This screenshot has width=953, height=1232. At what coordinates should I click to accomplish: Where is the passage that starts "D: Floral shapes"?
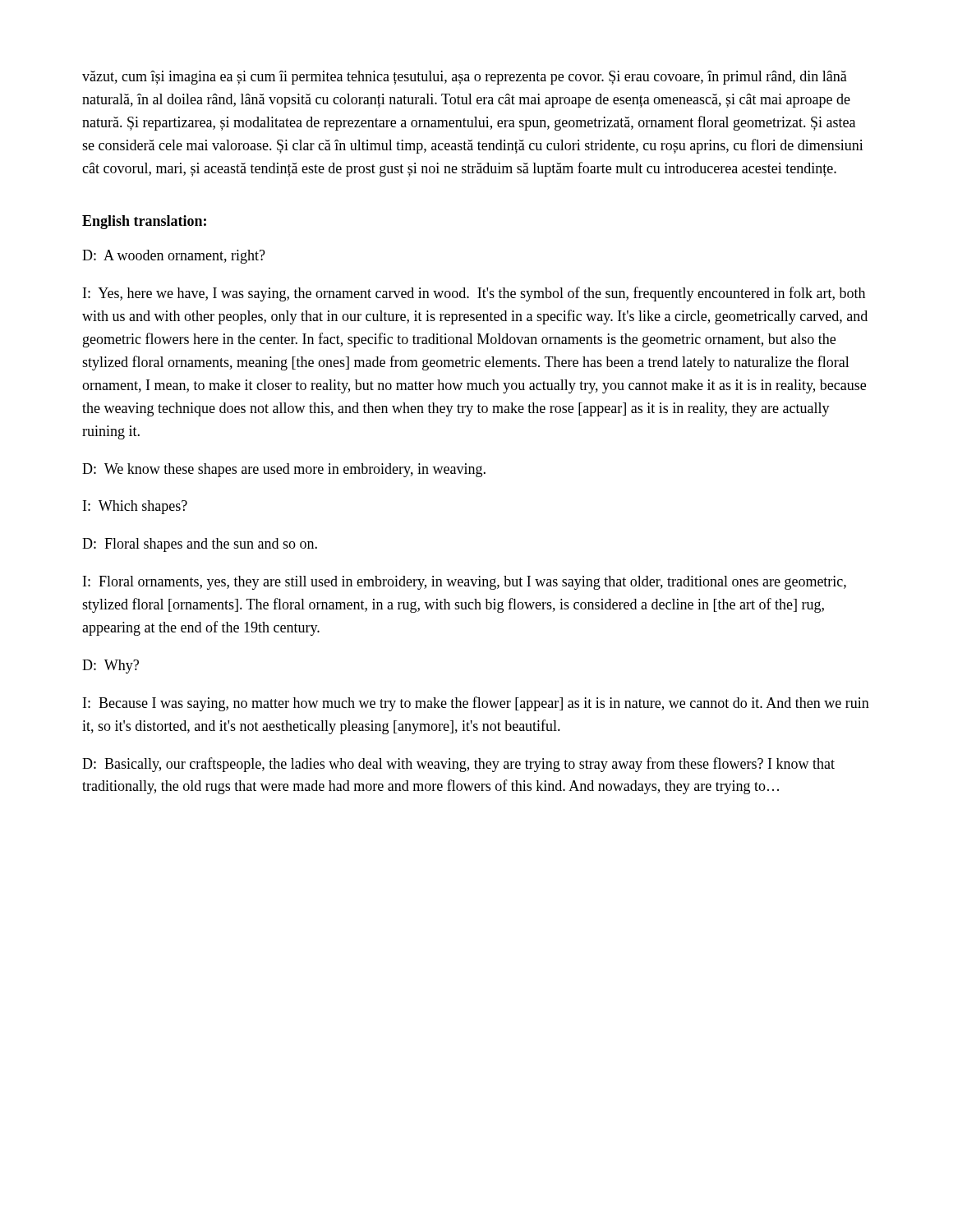[200, 544]
